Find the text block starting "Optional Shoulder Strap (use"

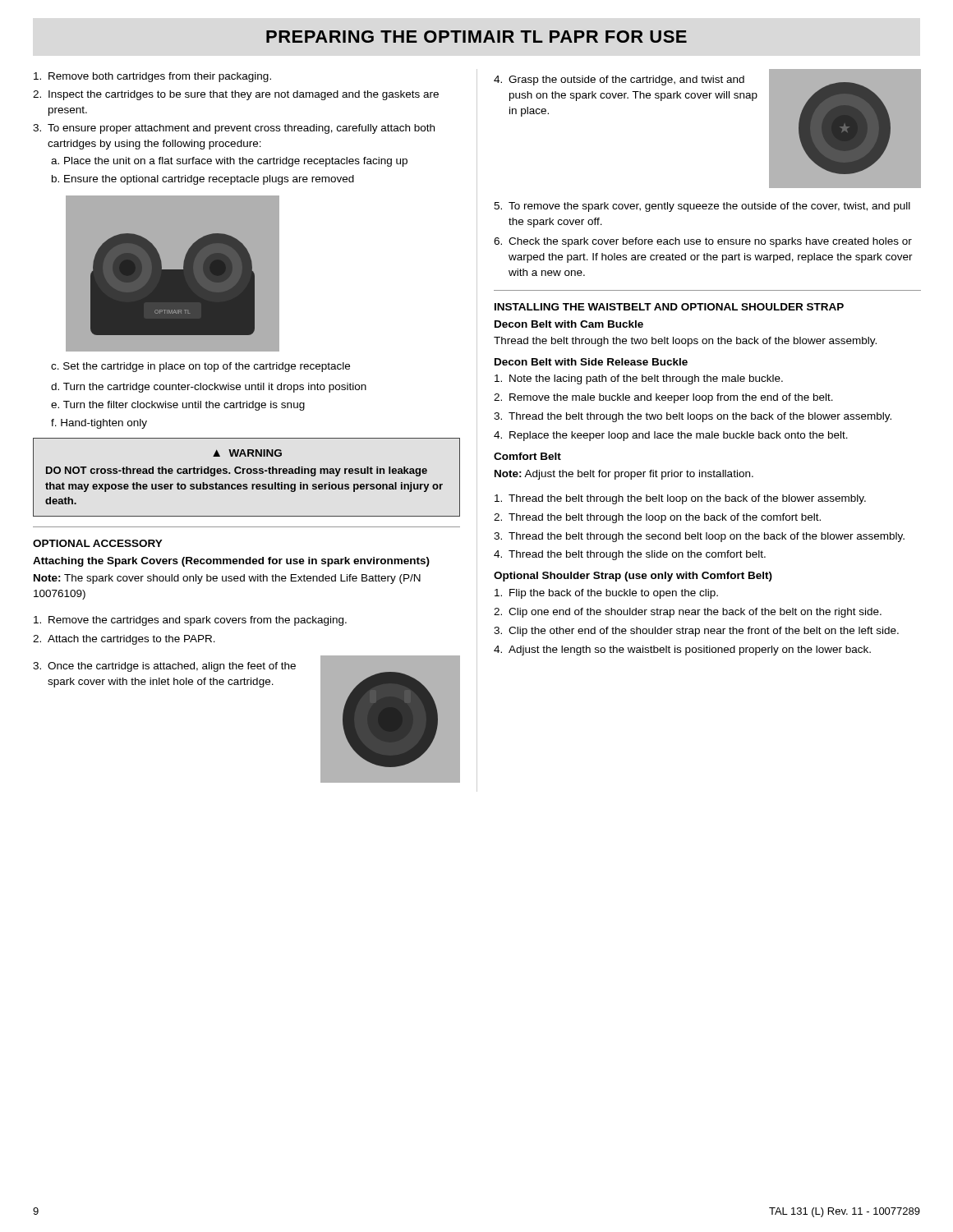pos(633,576)
